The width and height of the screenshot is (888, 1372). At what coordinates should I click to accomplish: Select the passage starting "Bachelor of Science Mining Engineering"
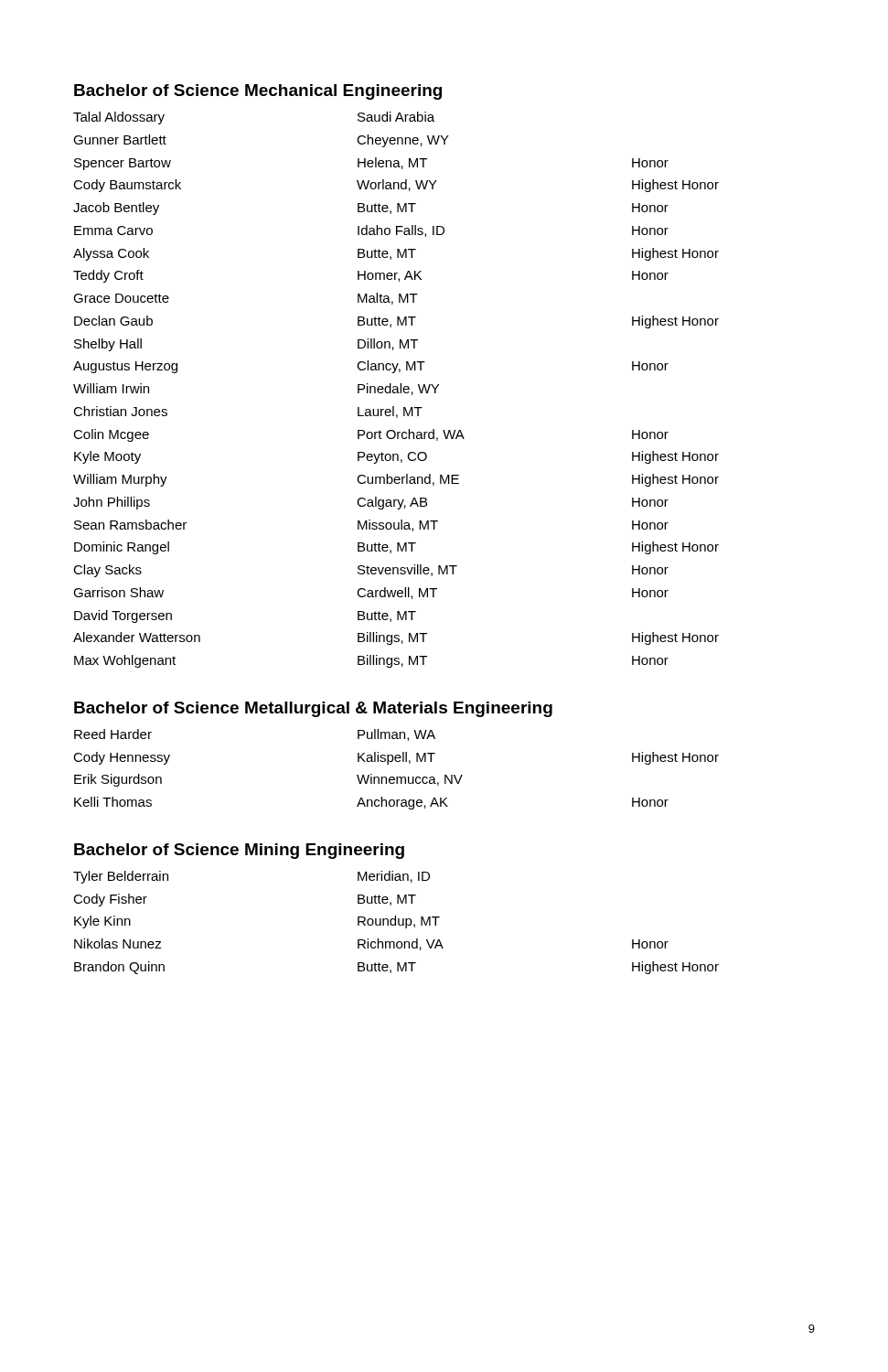pyautogui.click(x=239, y=849)
